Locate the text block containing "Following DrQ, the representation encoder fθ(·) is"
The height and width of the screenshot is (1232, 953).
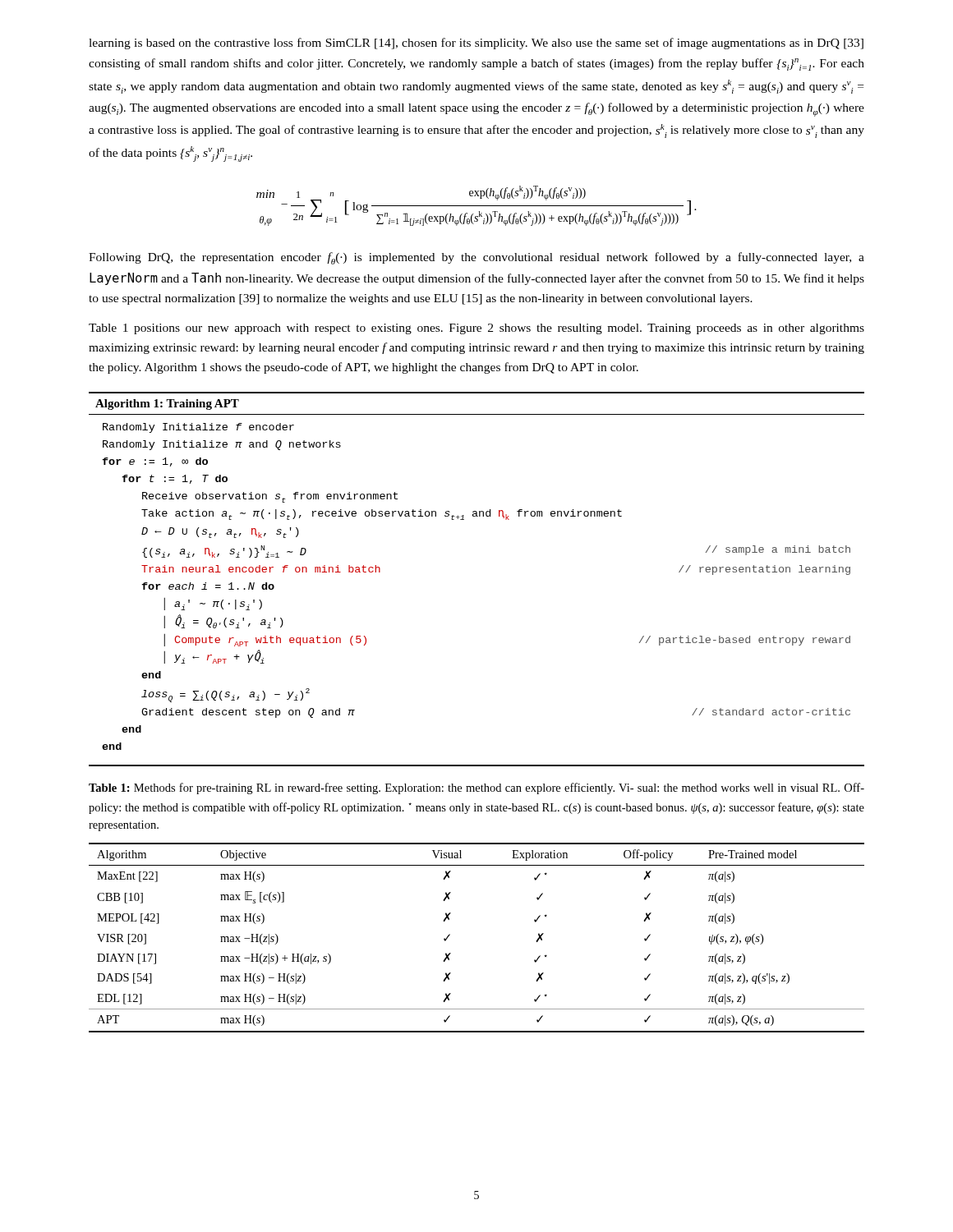pyautogui.click(x=476, y=277)
